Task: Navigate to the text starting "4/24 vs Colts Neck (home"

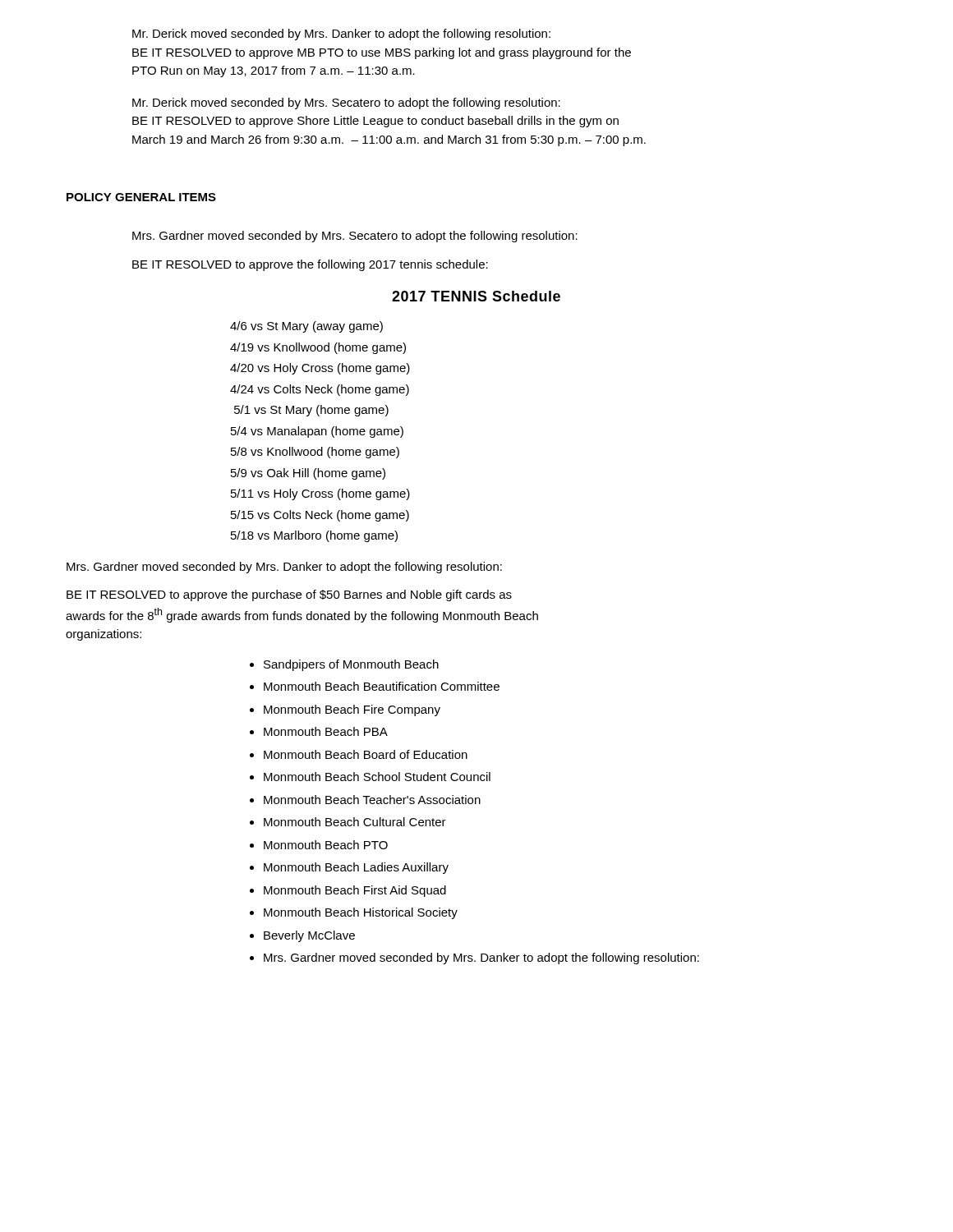Action: tap(320, 389)
